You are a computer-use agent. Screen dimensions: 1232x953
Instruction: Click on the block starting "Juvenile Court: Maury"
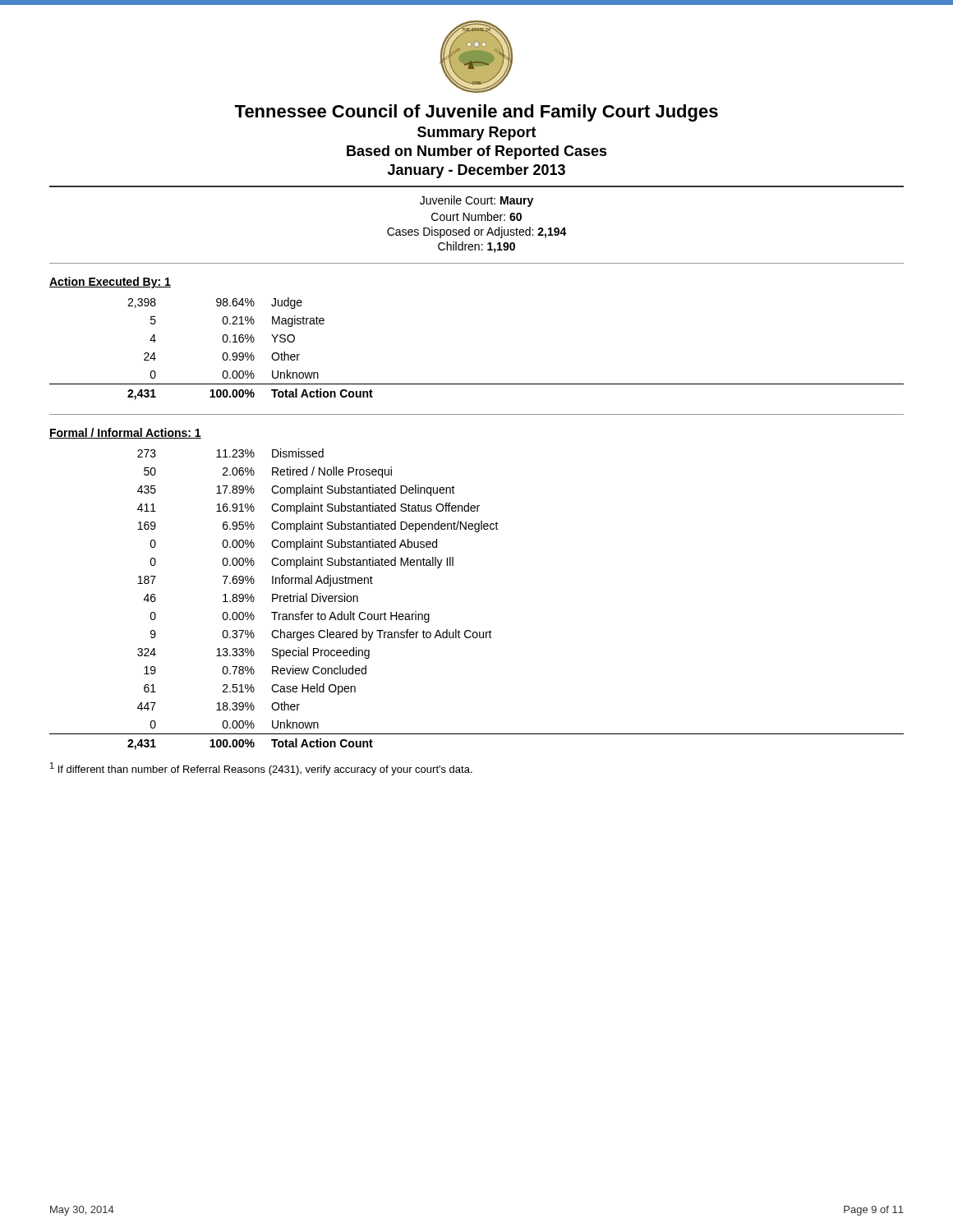click(476, 200)
